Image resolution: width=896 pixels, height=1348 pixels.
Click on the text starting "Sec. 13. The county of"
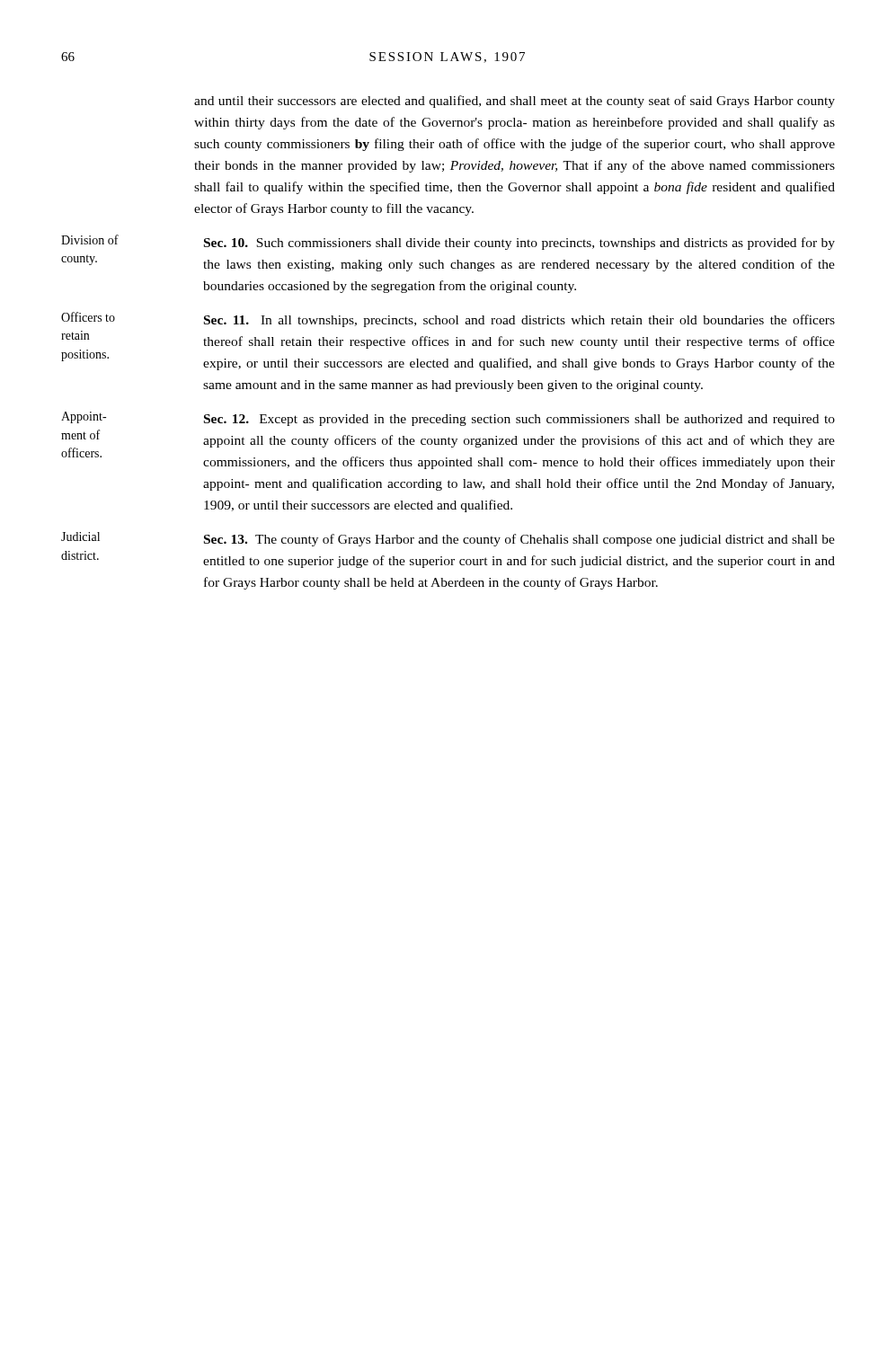519,561
